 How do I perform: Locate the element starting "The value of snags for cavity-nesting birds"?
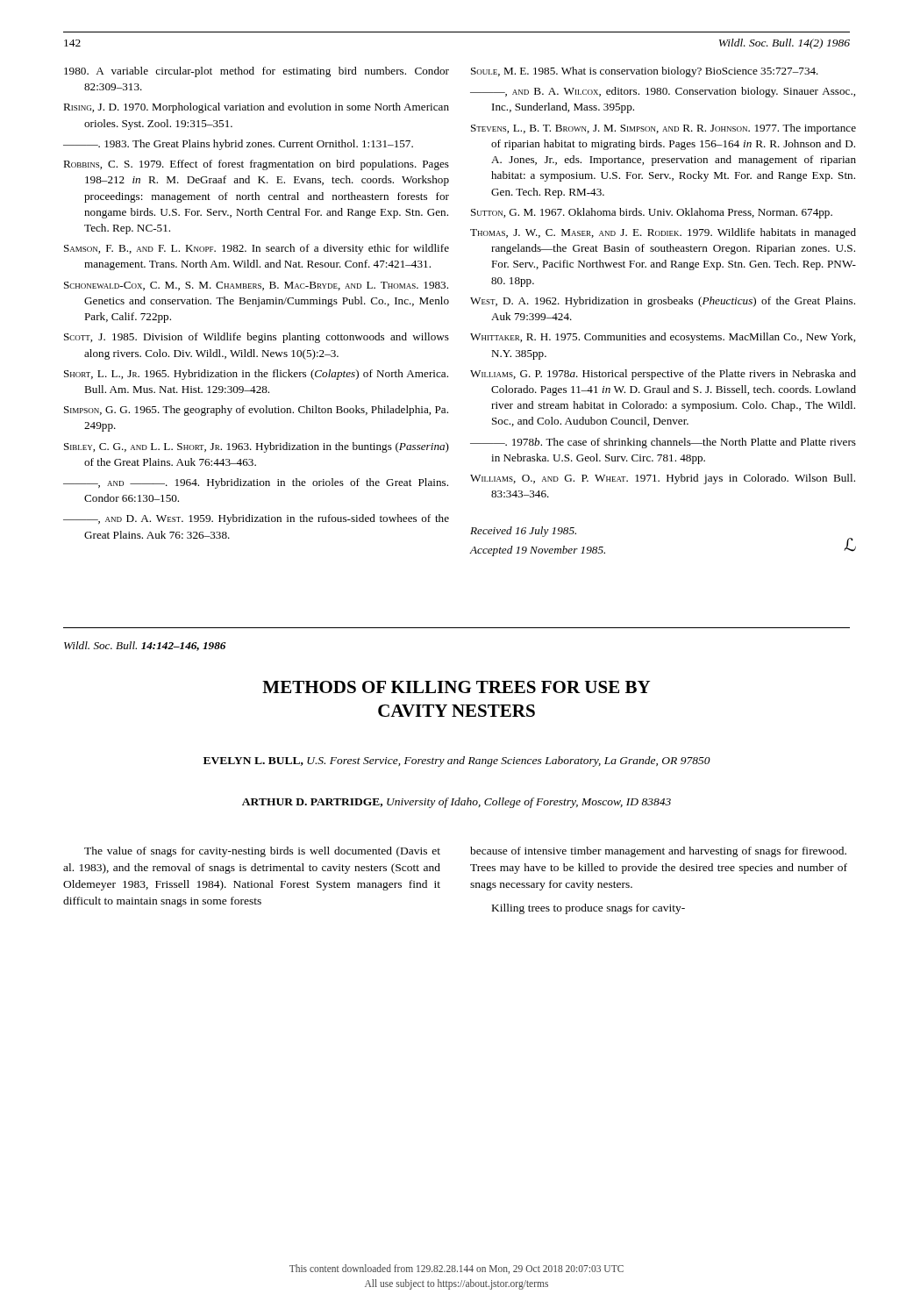pos(252,876)
